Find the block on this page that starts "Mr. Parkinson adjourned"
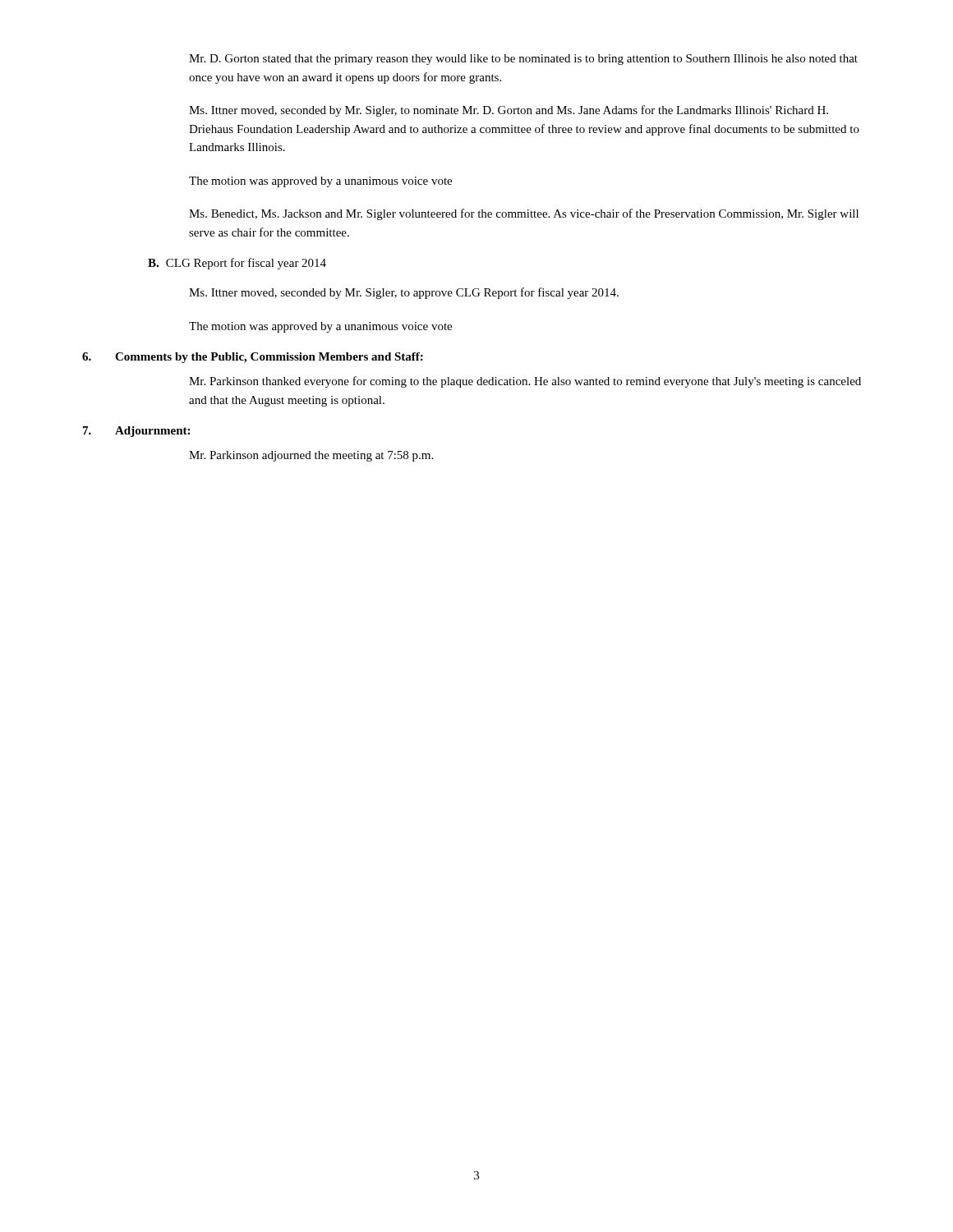The image size is (953, 1232). click(311, 456)
